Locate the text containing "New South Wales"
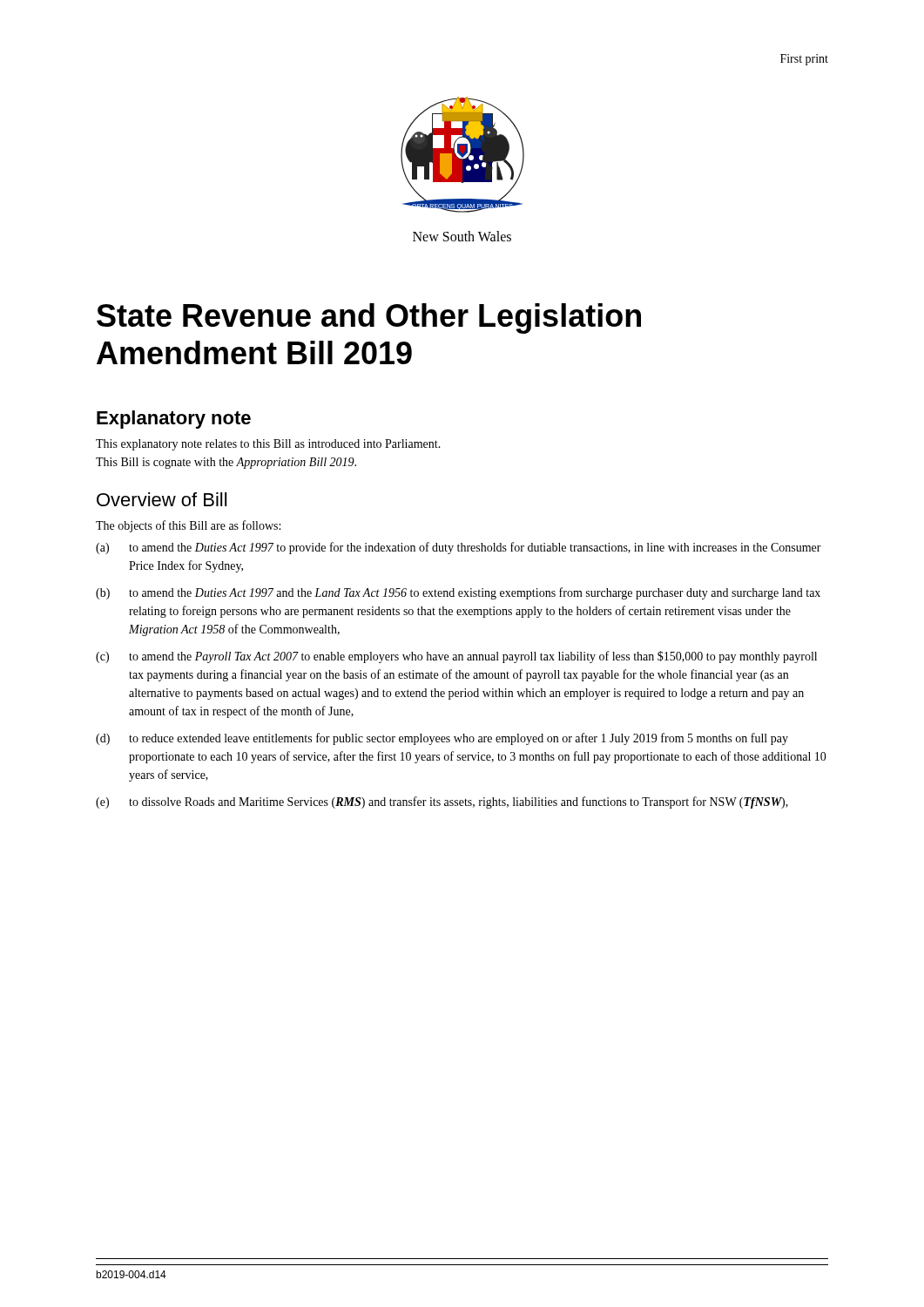Viewport: 924px width, 1307px height. pos(462,237)
